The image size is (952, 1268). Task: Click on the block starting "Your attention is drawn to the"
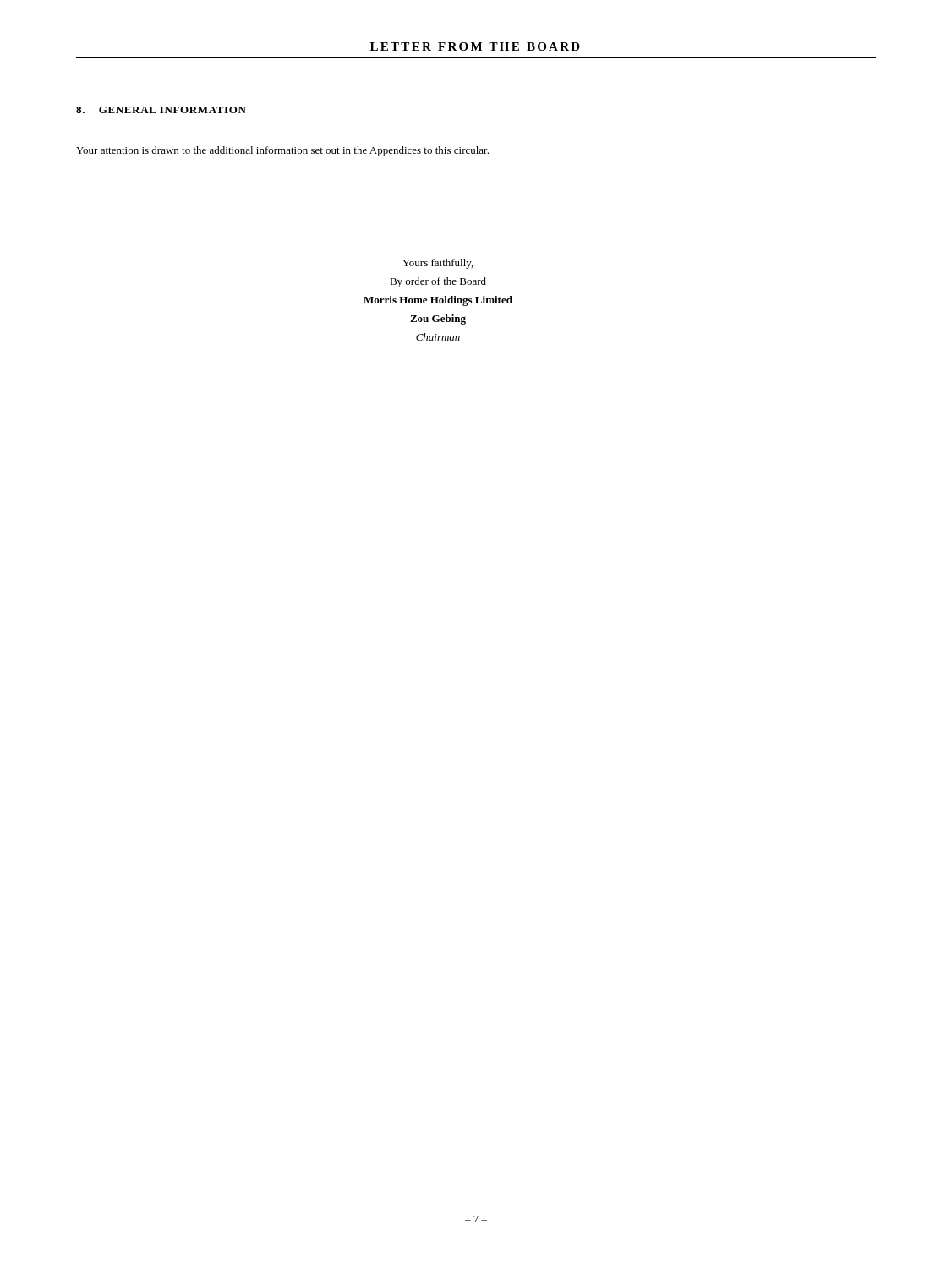coord(283,150)
